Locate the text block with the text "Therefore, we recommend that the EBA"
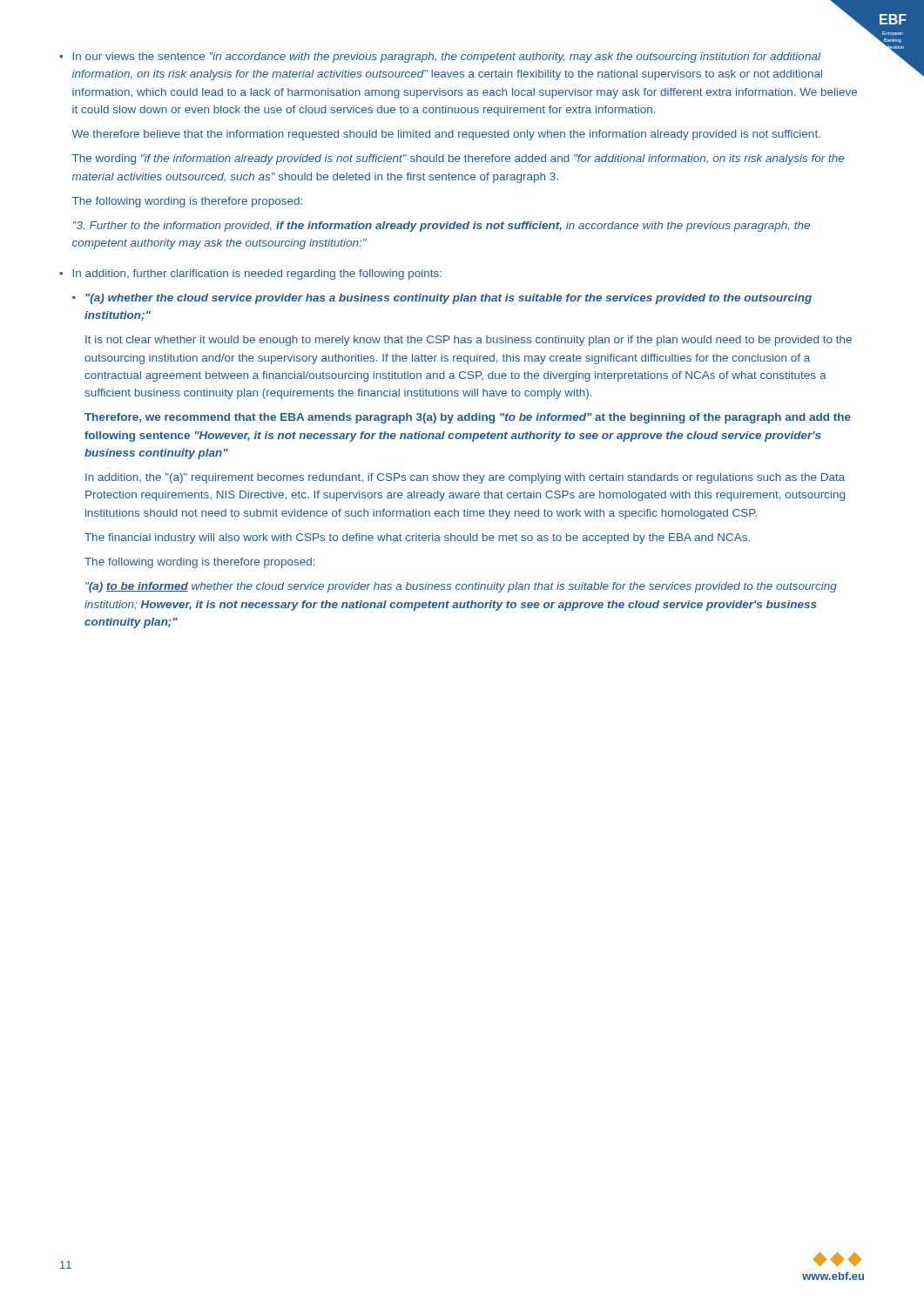 [468, 435]
